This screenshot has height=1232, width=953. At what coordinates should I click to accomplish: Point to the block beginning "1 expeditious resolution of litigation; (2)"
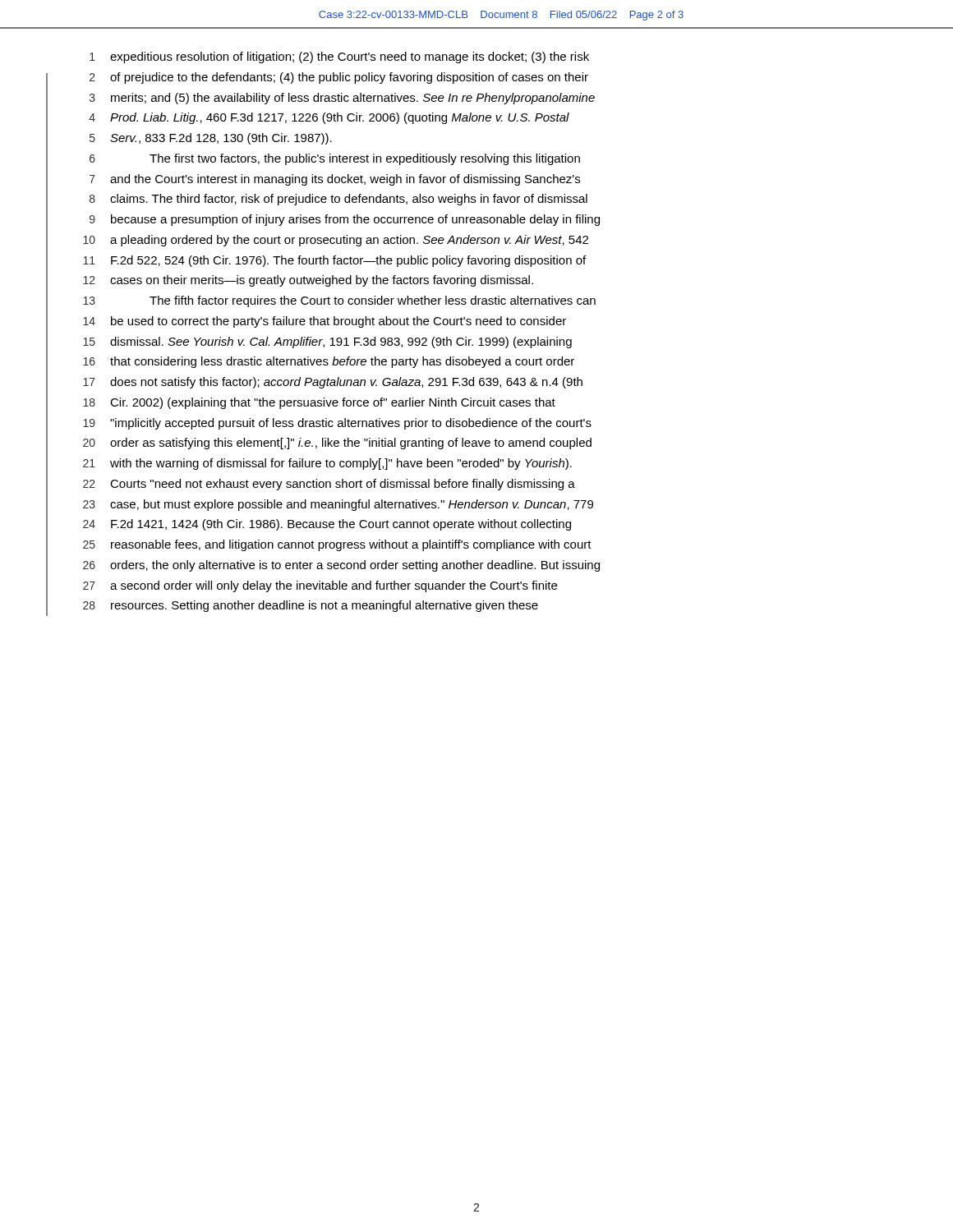pyautogui.click(x=476, y=98)
